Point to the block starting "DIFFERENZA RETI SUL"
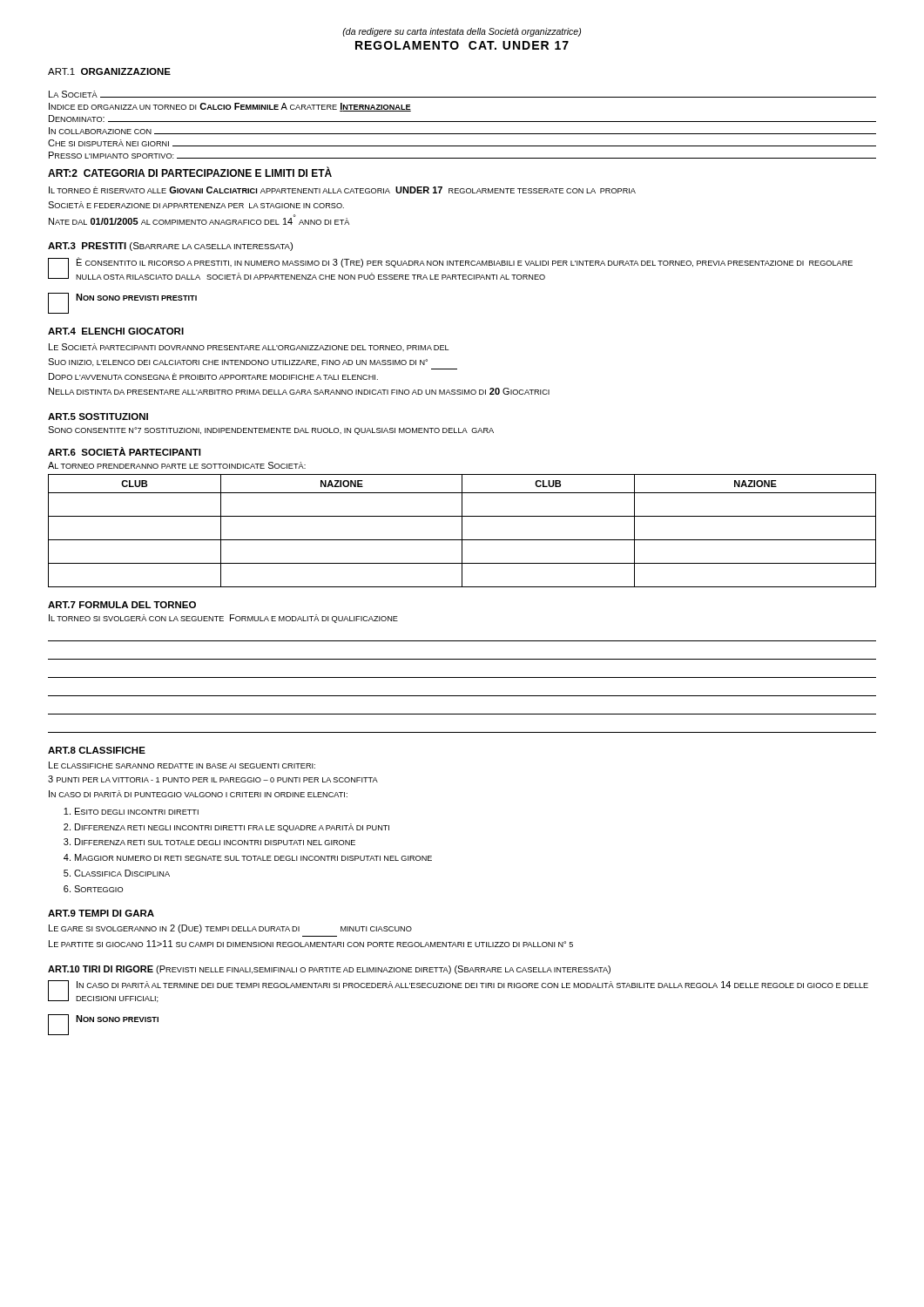The width and height of the screenshot is (924, 1307). coord(215,842)
